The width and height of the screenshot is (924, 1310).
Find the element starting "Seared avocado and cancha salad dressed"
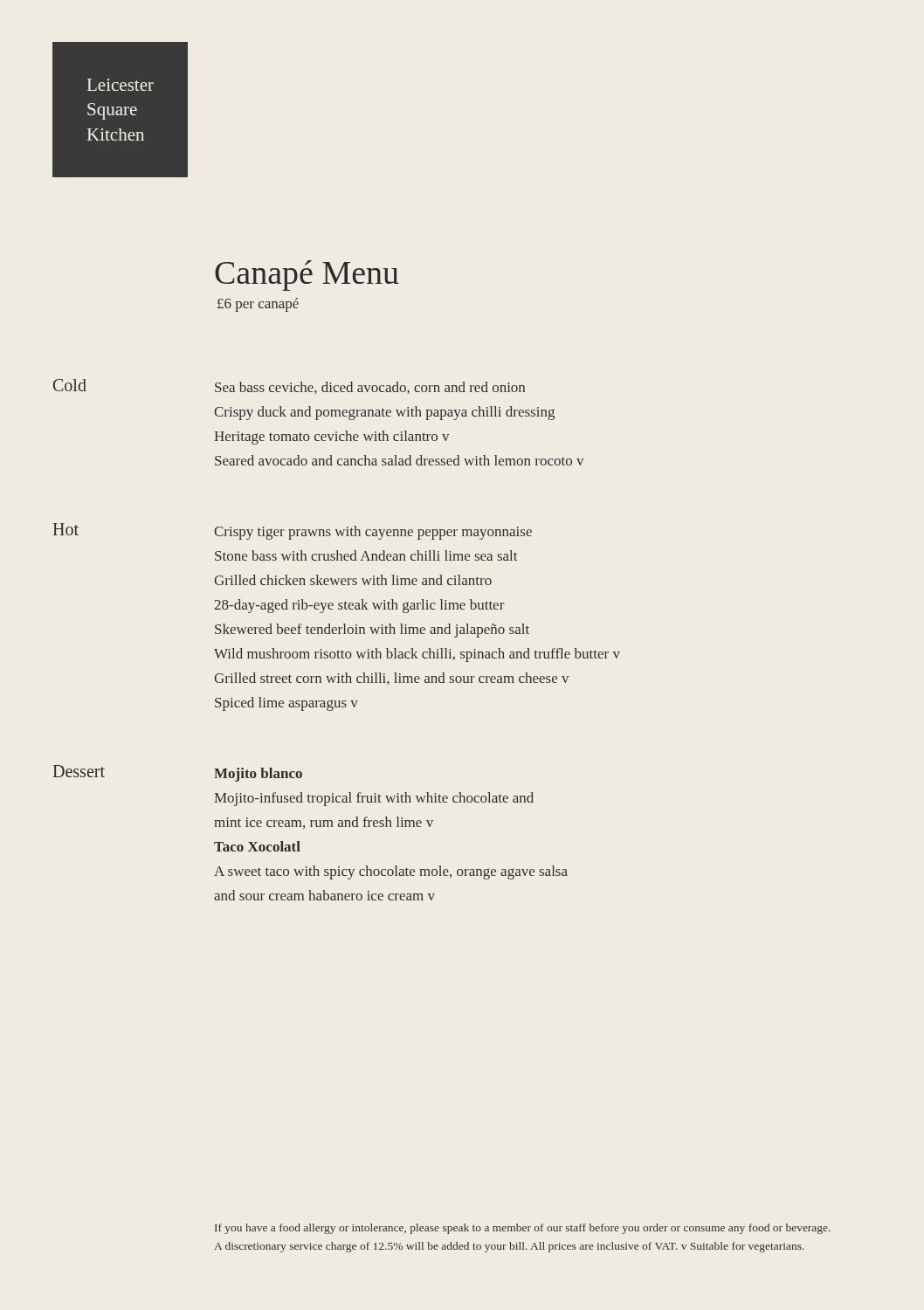pyautogui.click(x=399, y=461)
